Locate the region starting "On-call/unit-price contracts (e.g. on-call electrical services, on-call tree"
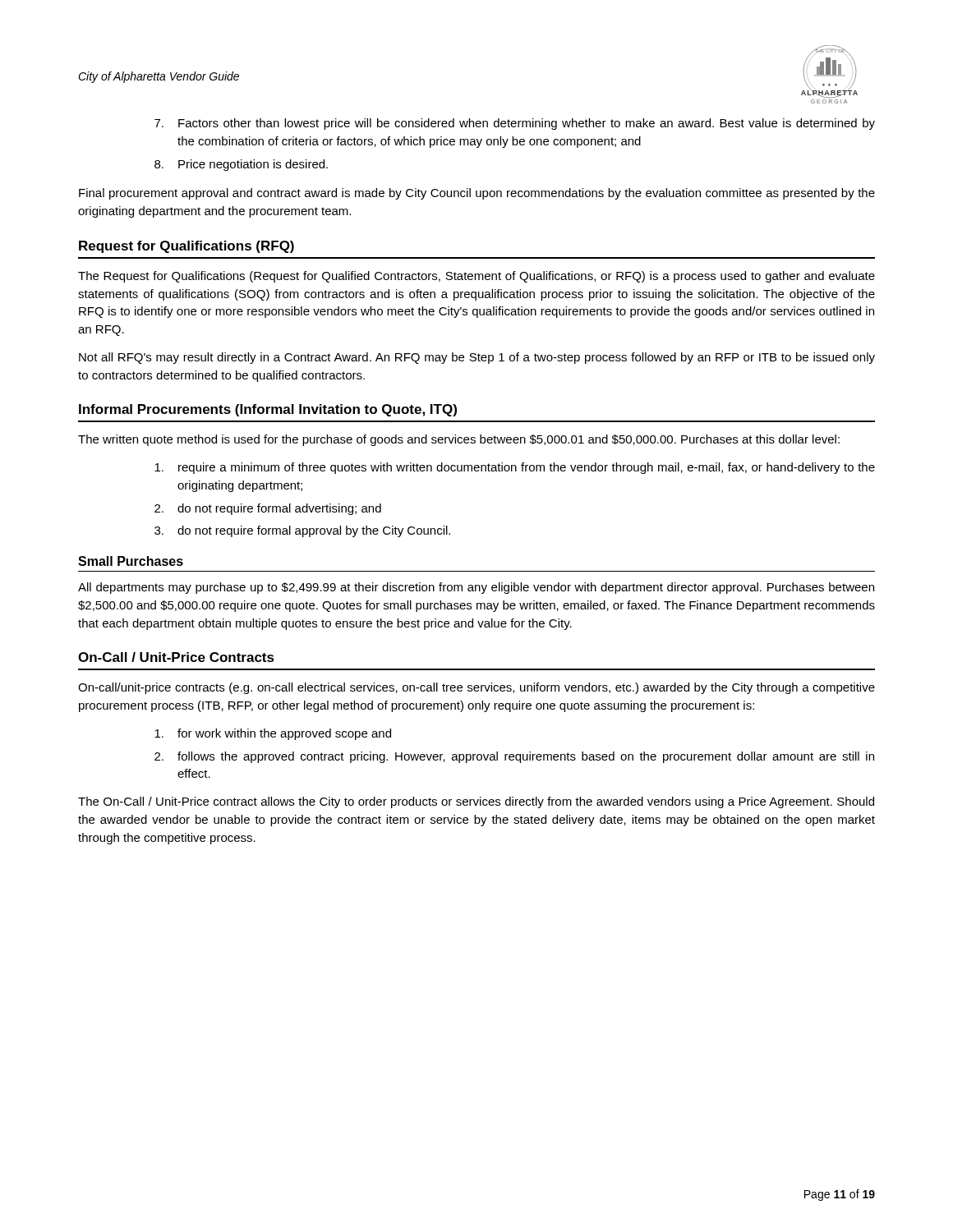The height and width of the screenshot is (1232, 953). click(476, 696)
